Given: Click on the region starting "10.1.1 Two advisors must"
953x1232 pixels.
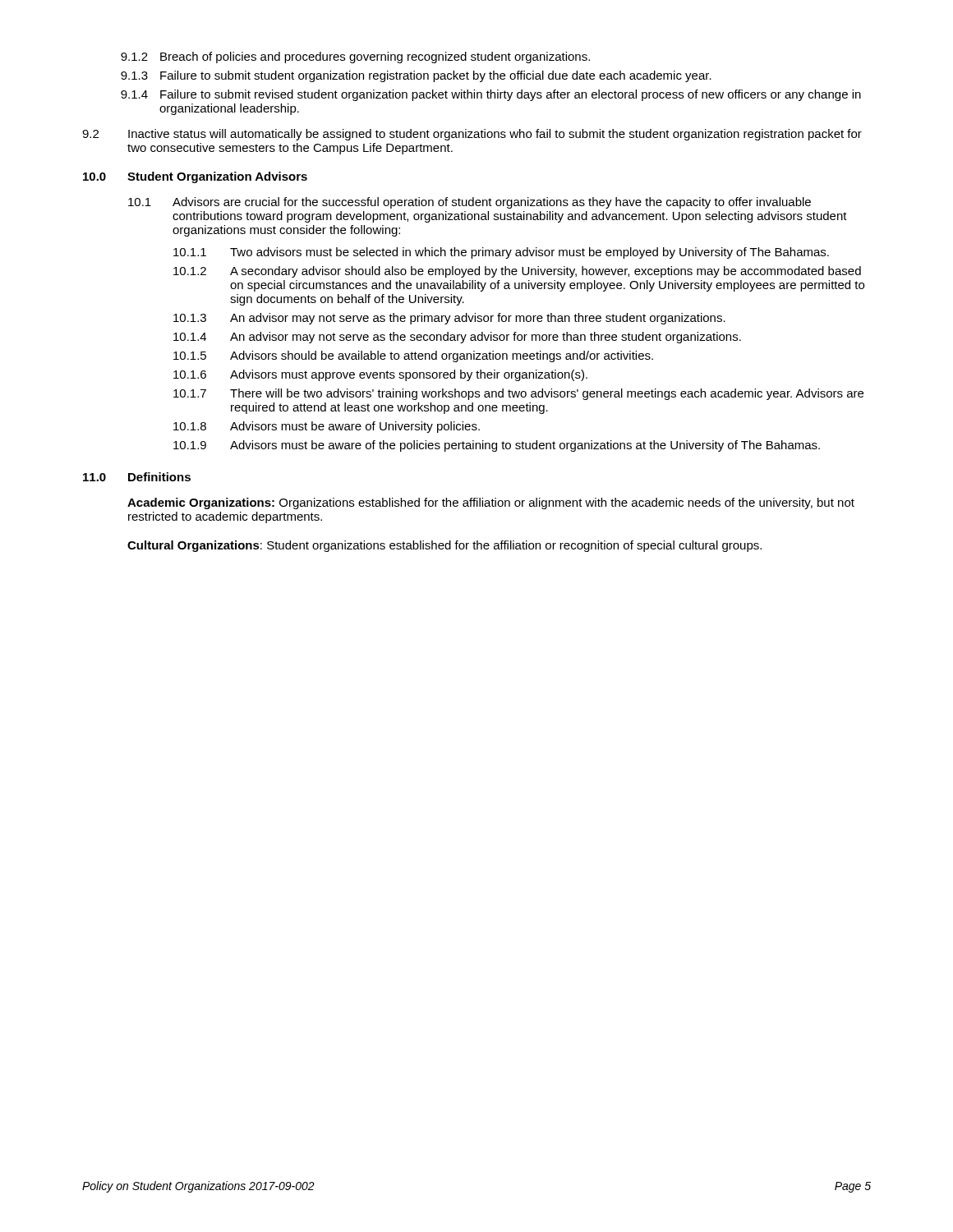Looking at the screenshot, I should pos(522,252).
